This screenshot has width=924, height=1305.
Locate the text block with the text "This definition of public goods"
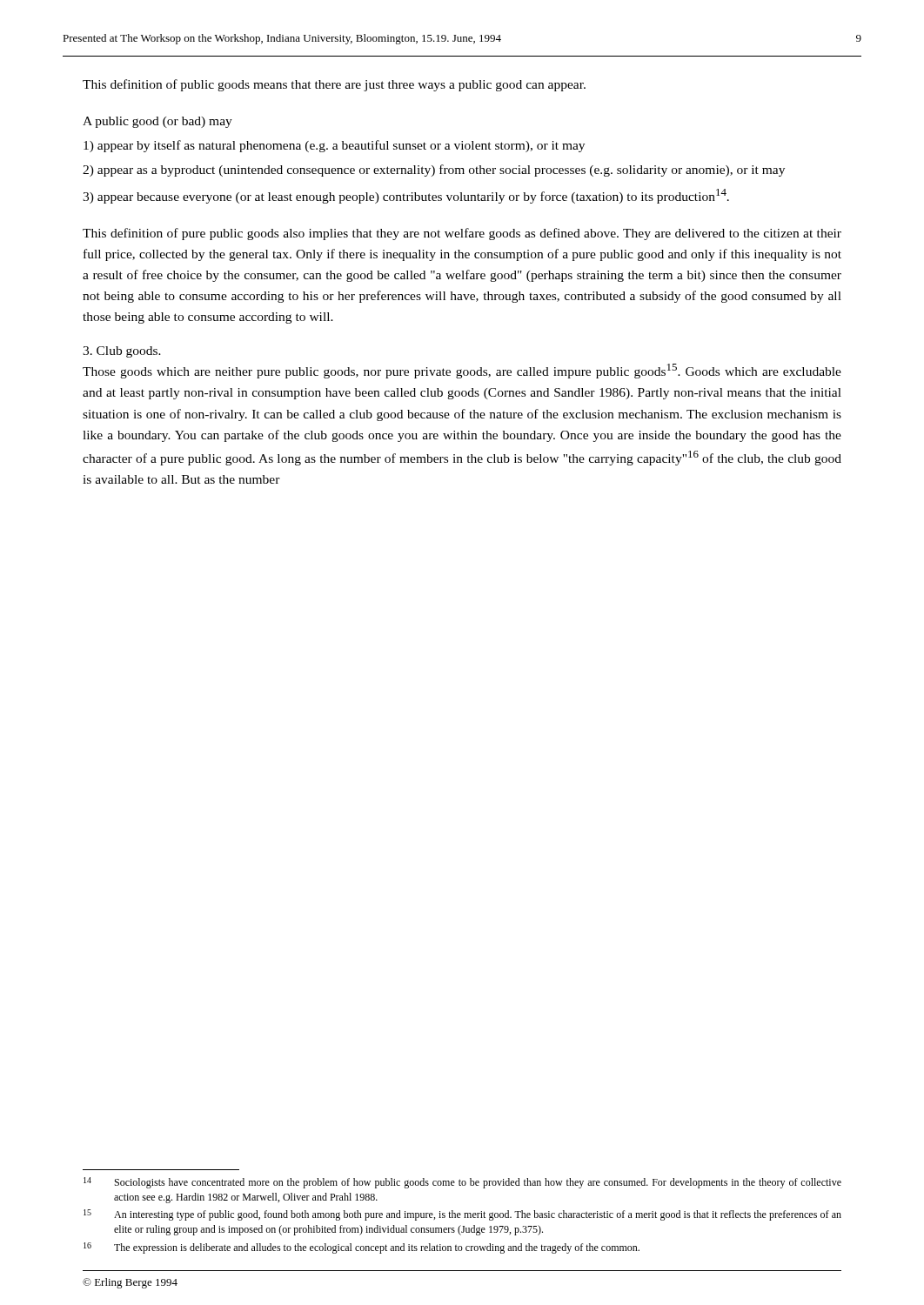tap(335, 84)
